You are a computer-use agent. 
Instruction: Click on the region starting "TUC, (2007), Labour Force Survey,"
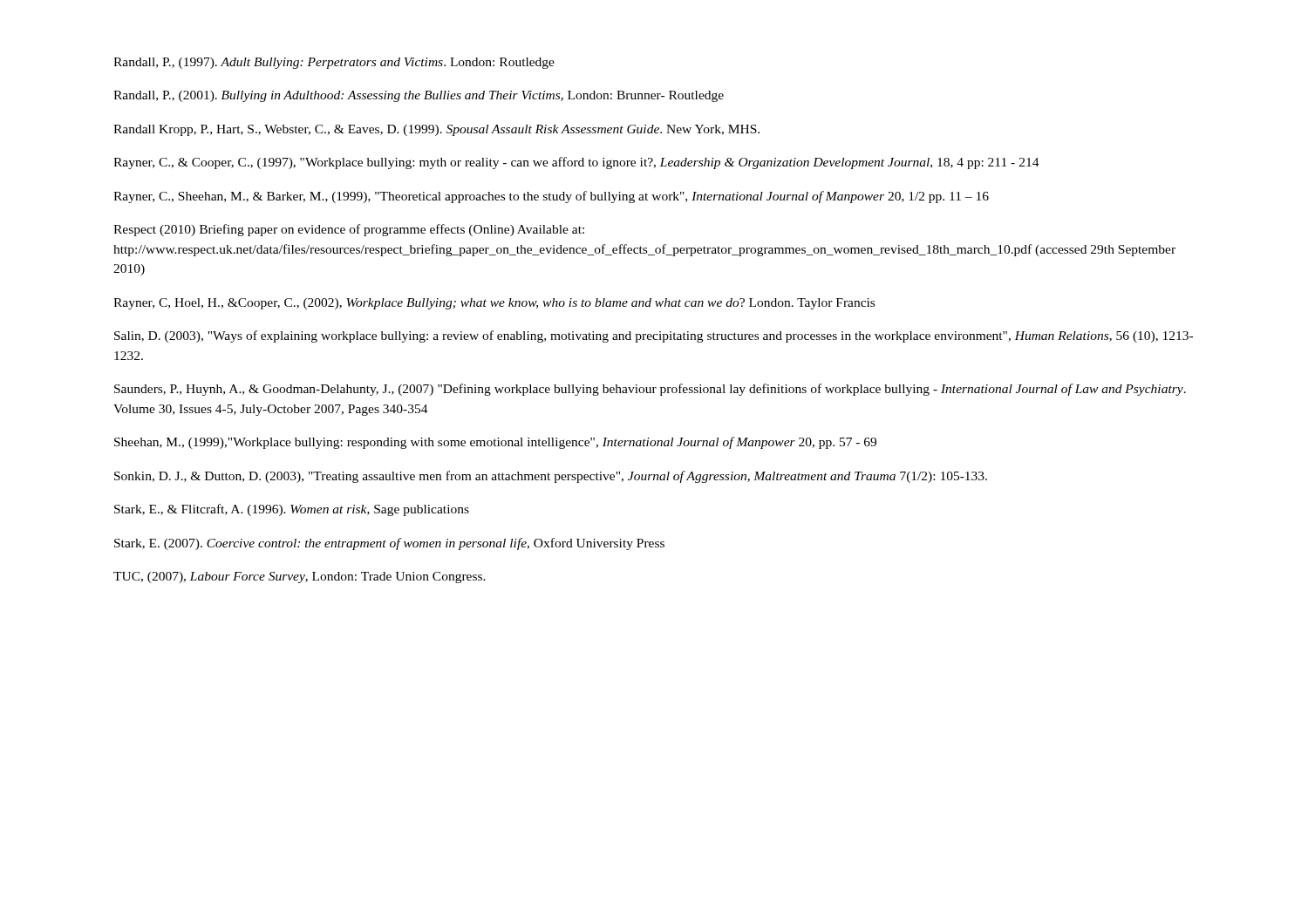[300, 576]
